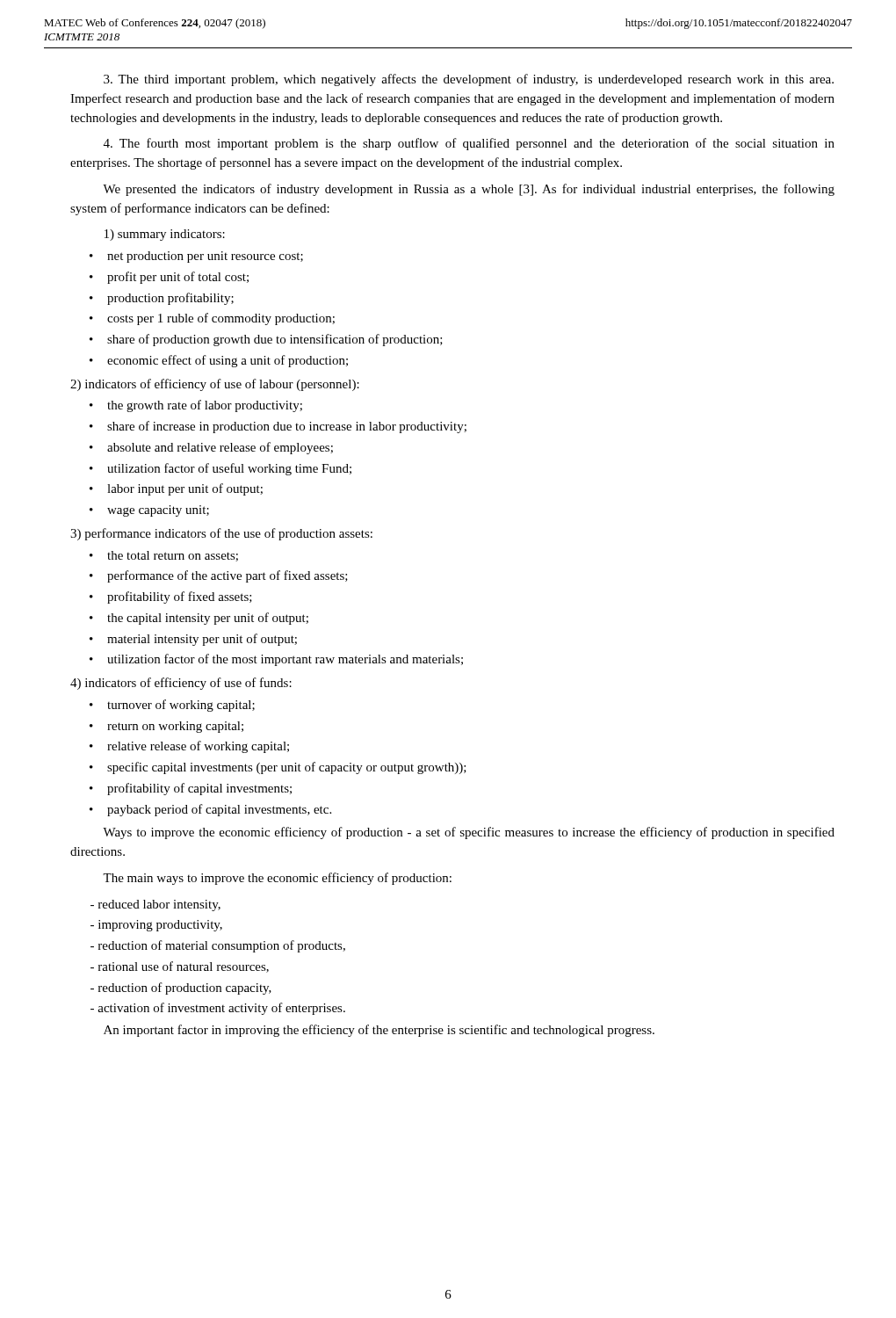Where is the passage that starts "2) indicators of efficiency of use of labour"?
896x1318 pixels.
click(x=215, y=385)
